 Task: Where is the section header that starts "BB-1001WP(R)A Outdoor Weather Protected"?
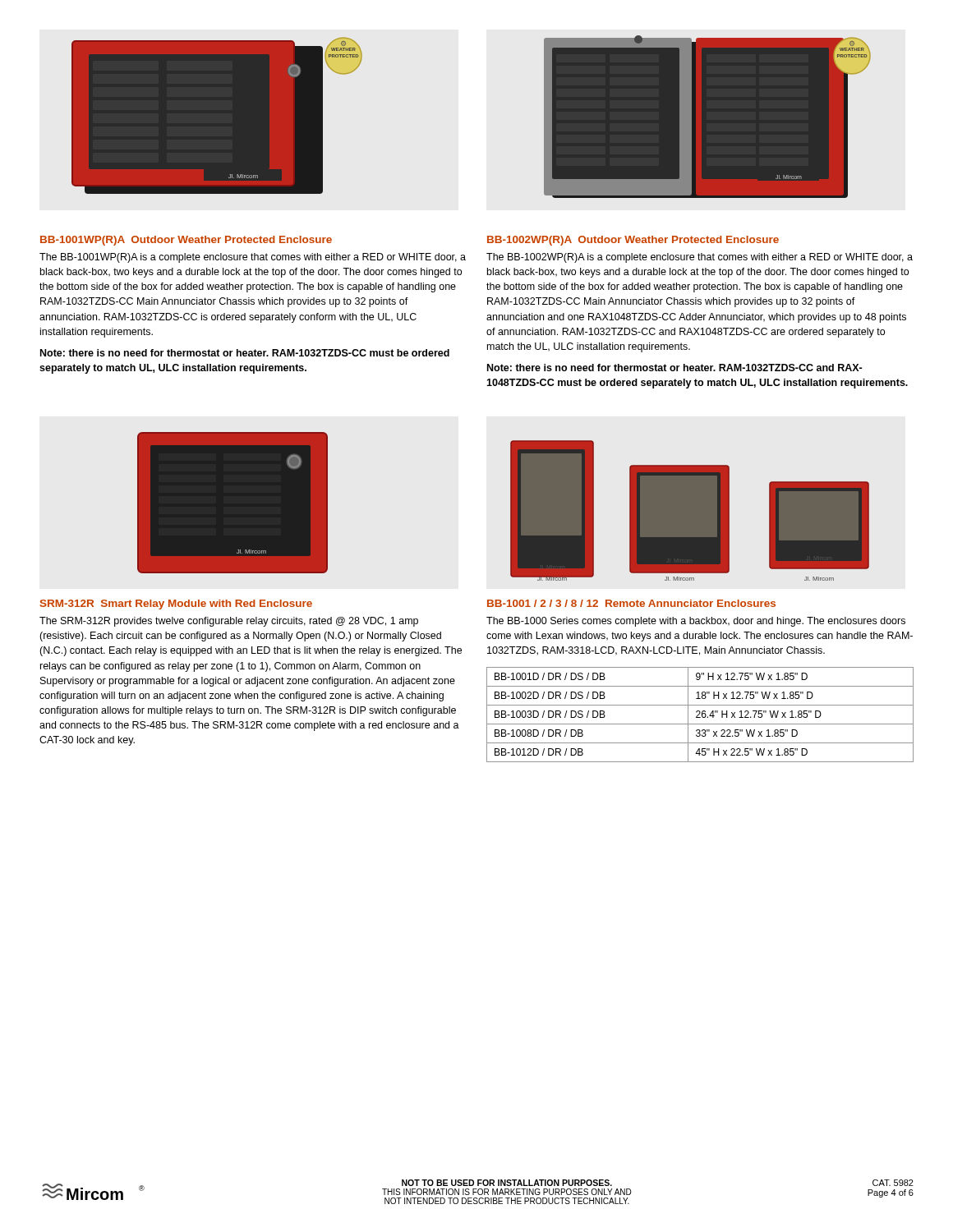coord(186,239)
